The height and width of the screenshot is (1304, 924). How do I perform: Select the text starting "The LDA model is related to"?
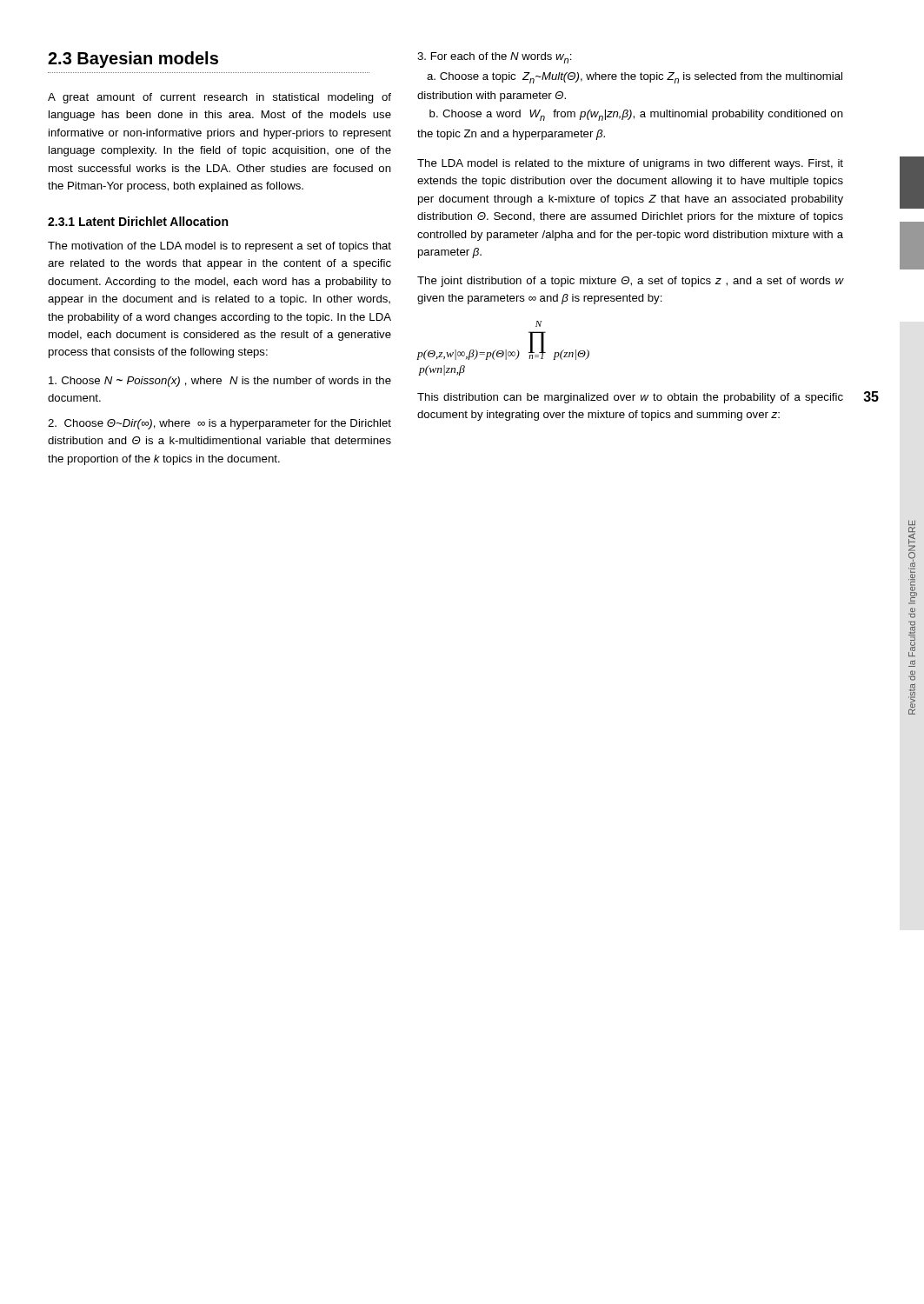coord(630,207)
